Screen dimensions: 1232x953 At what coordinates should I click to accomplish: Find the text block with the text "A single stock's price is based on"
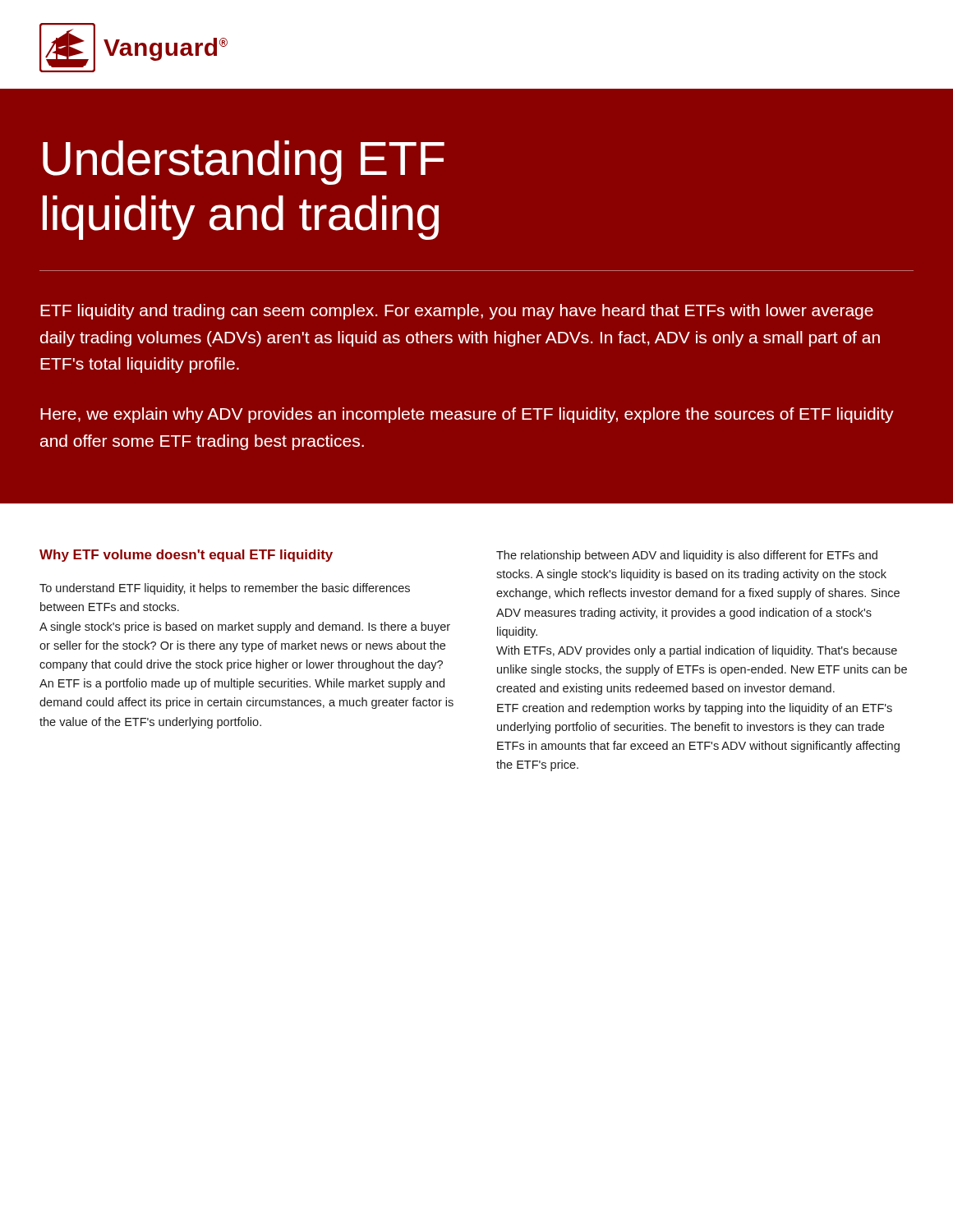[x=248, y=646]
